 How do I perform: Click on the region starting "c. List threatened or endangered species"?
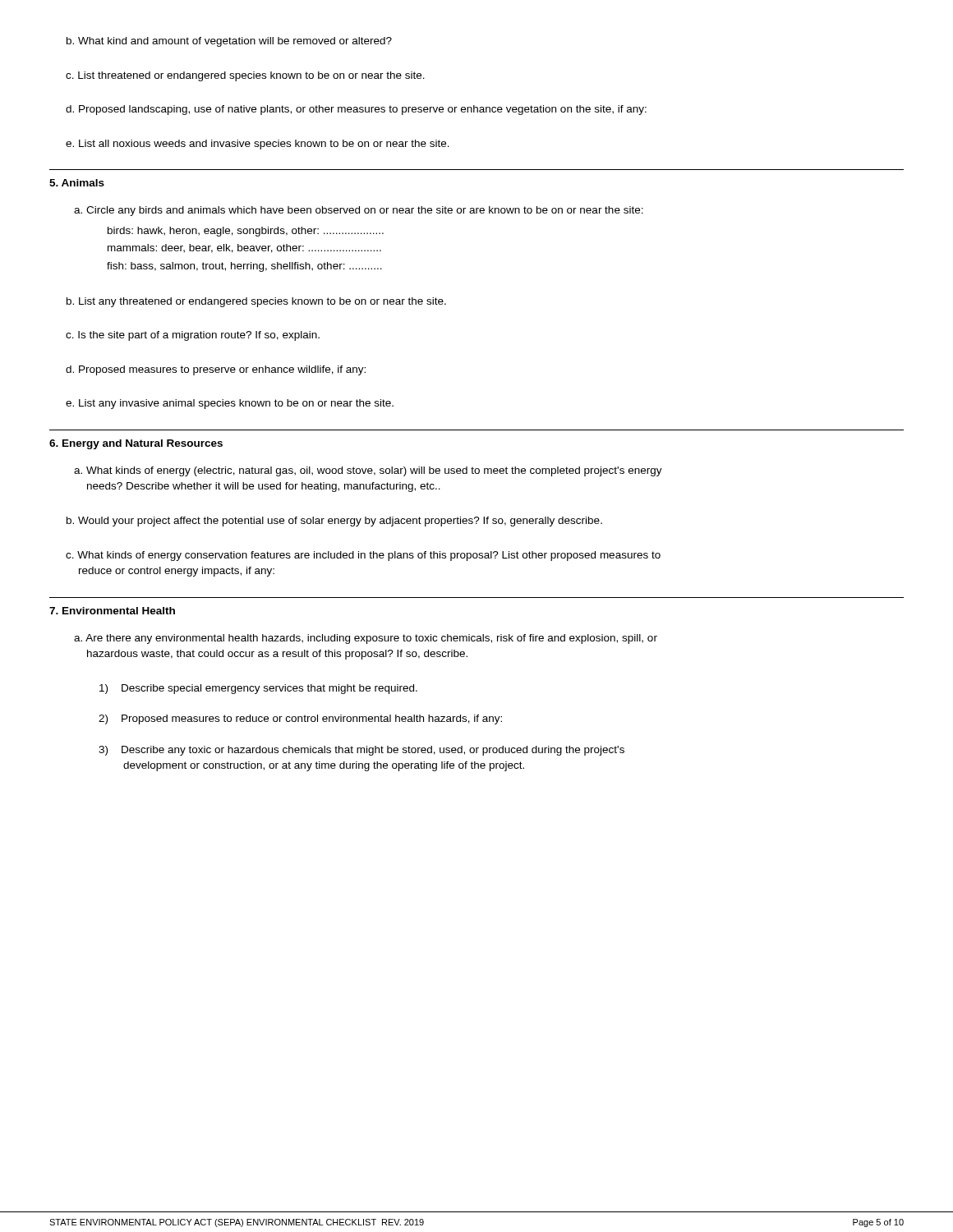[x=245, y=75]
